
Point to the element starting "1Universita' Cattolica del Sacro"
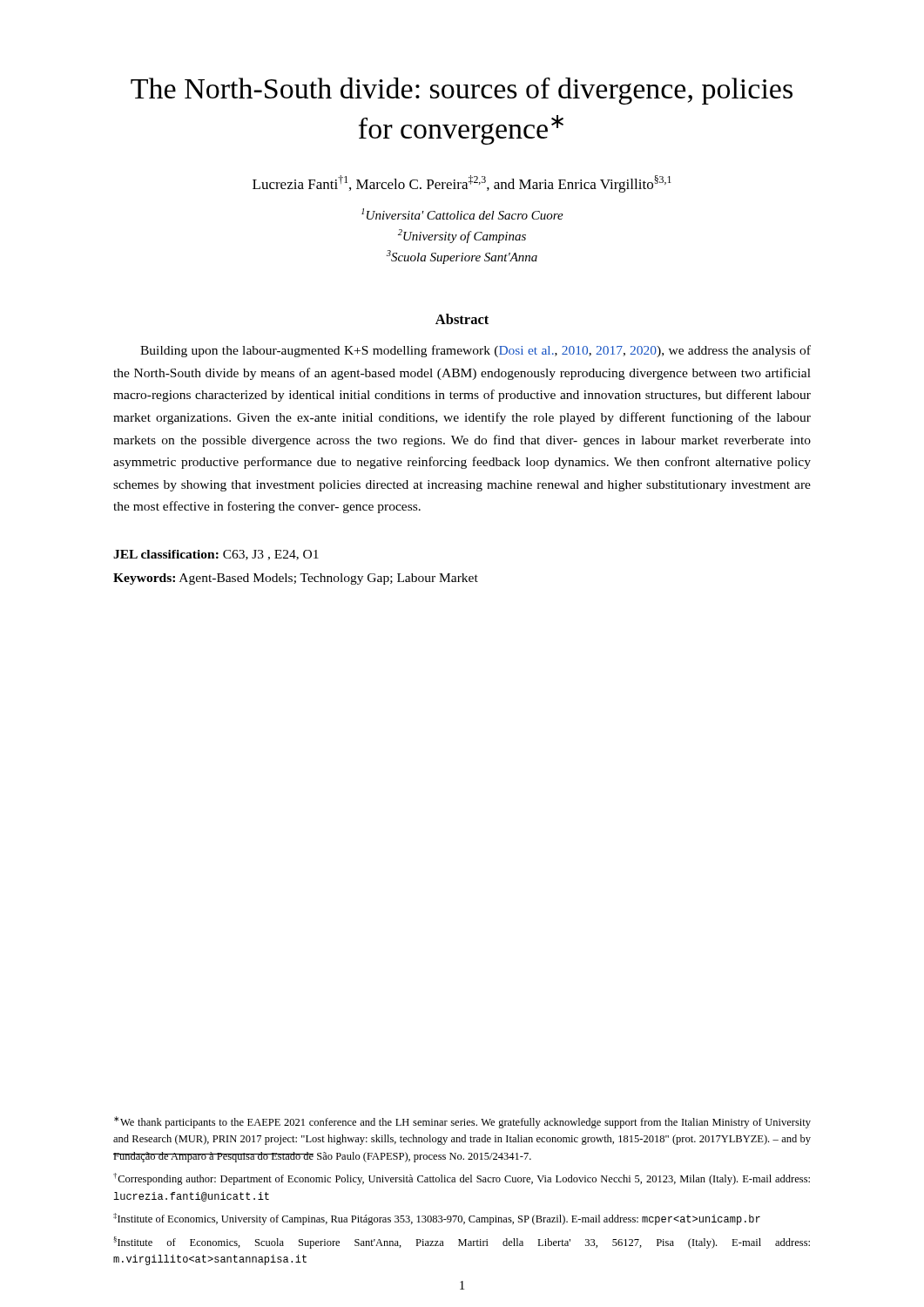pos(462,236)
